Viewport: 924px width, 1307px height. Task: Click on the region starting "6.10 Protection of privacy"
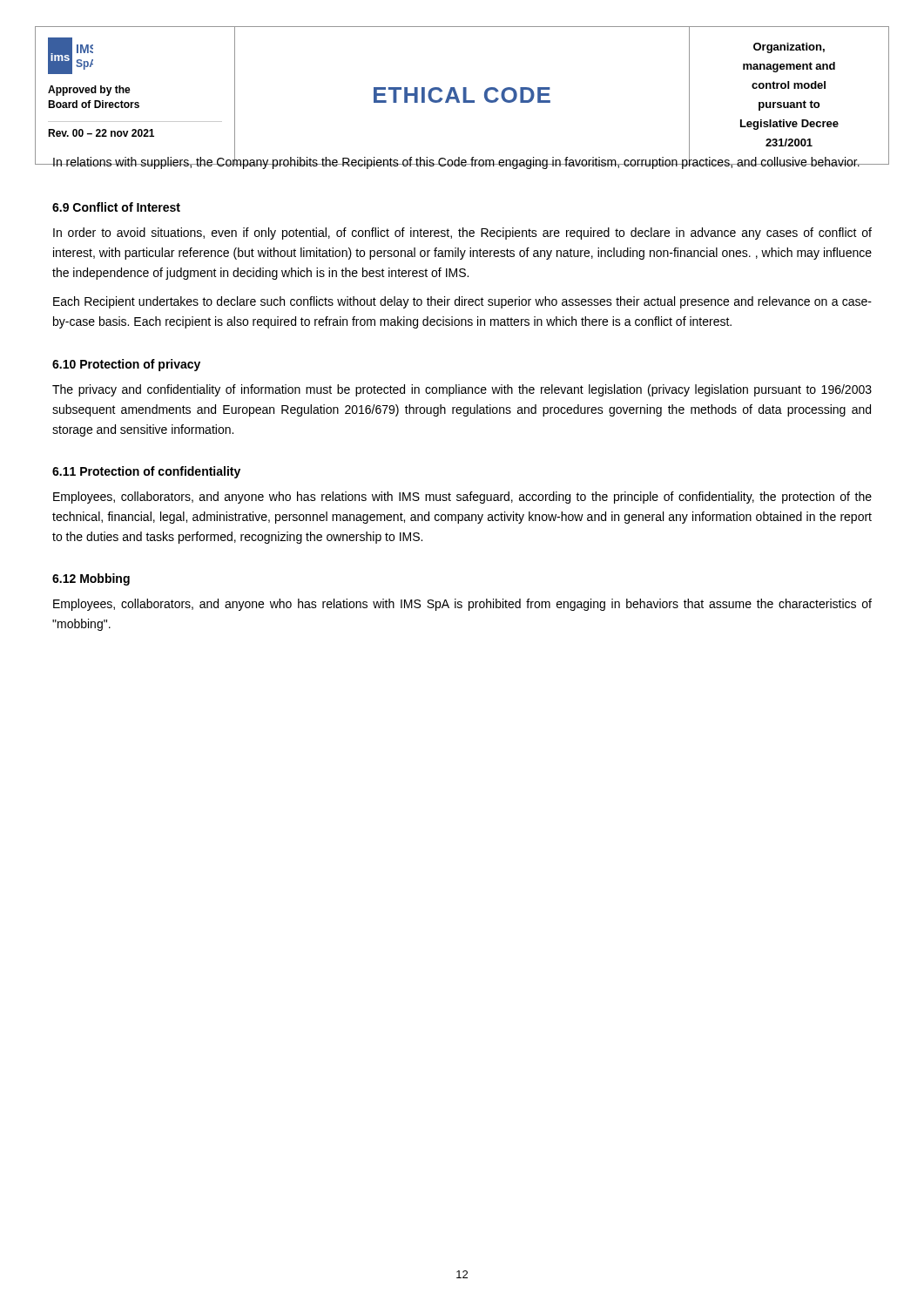126,364
